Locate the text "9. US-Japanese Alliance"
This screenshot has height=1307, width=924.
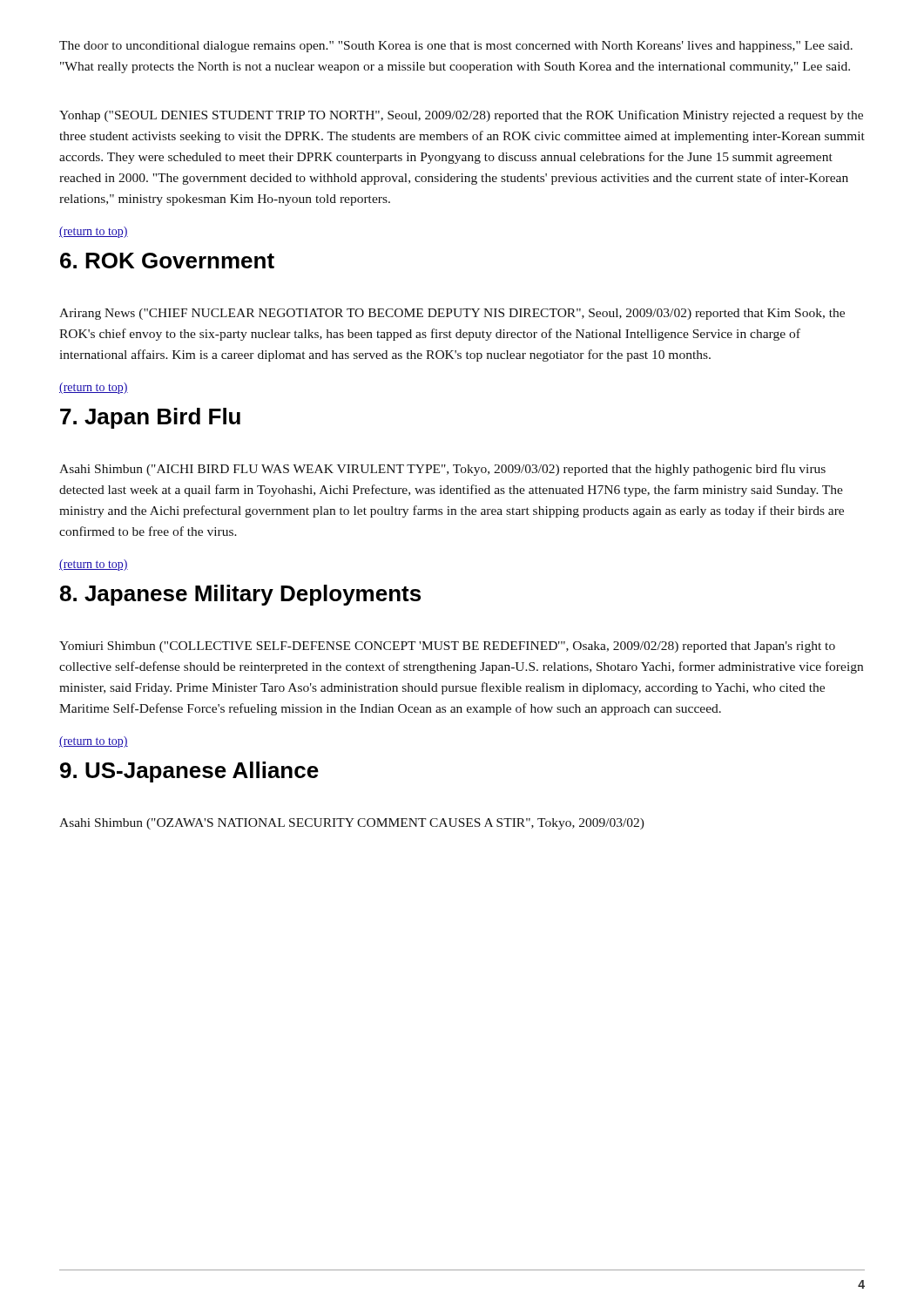point(189,770)
